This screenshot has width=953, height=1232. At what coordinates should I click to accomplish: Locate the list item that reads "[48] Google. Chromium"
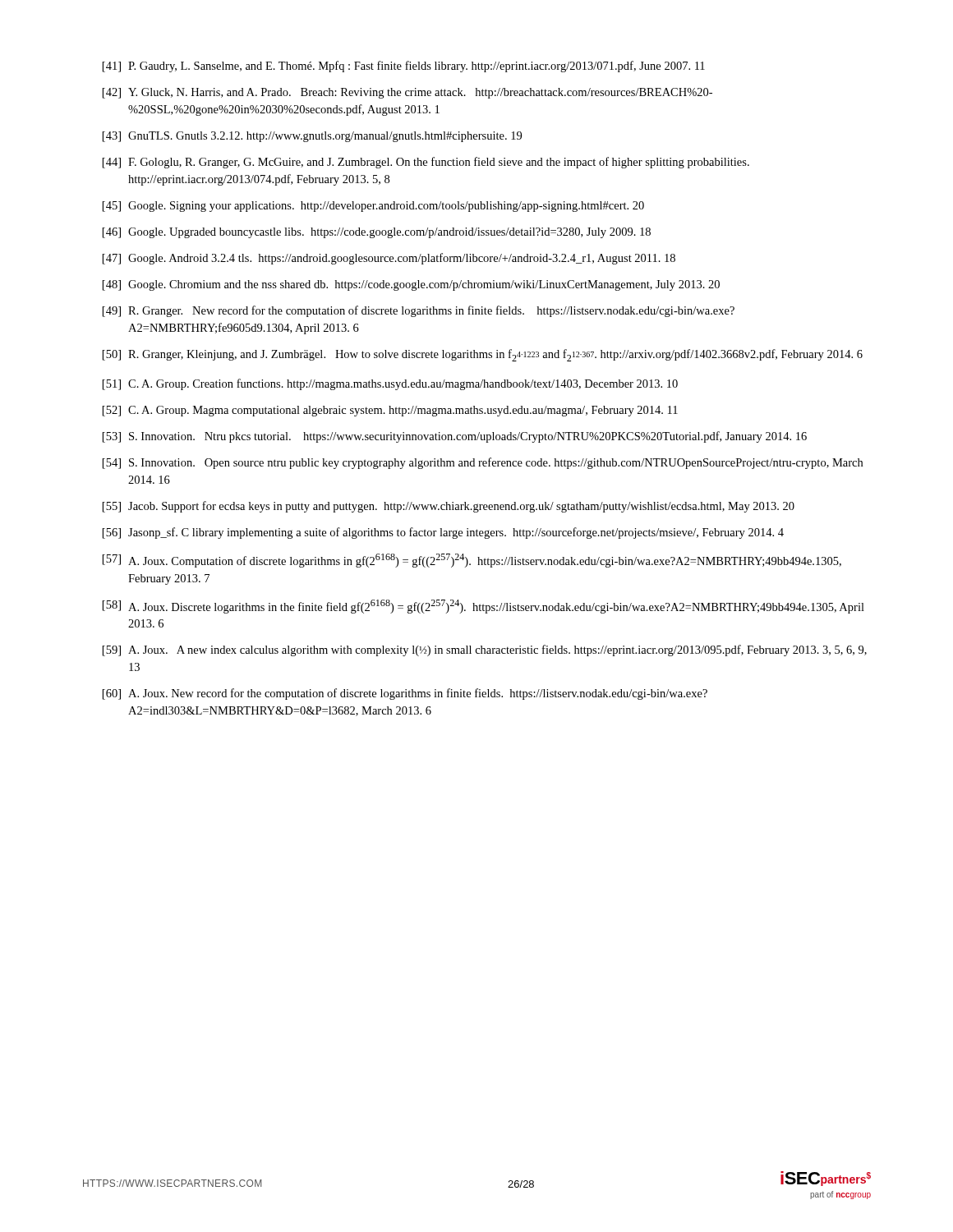tap(476, 285)
